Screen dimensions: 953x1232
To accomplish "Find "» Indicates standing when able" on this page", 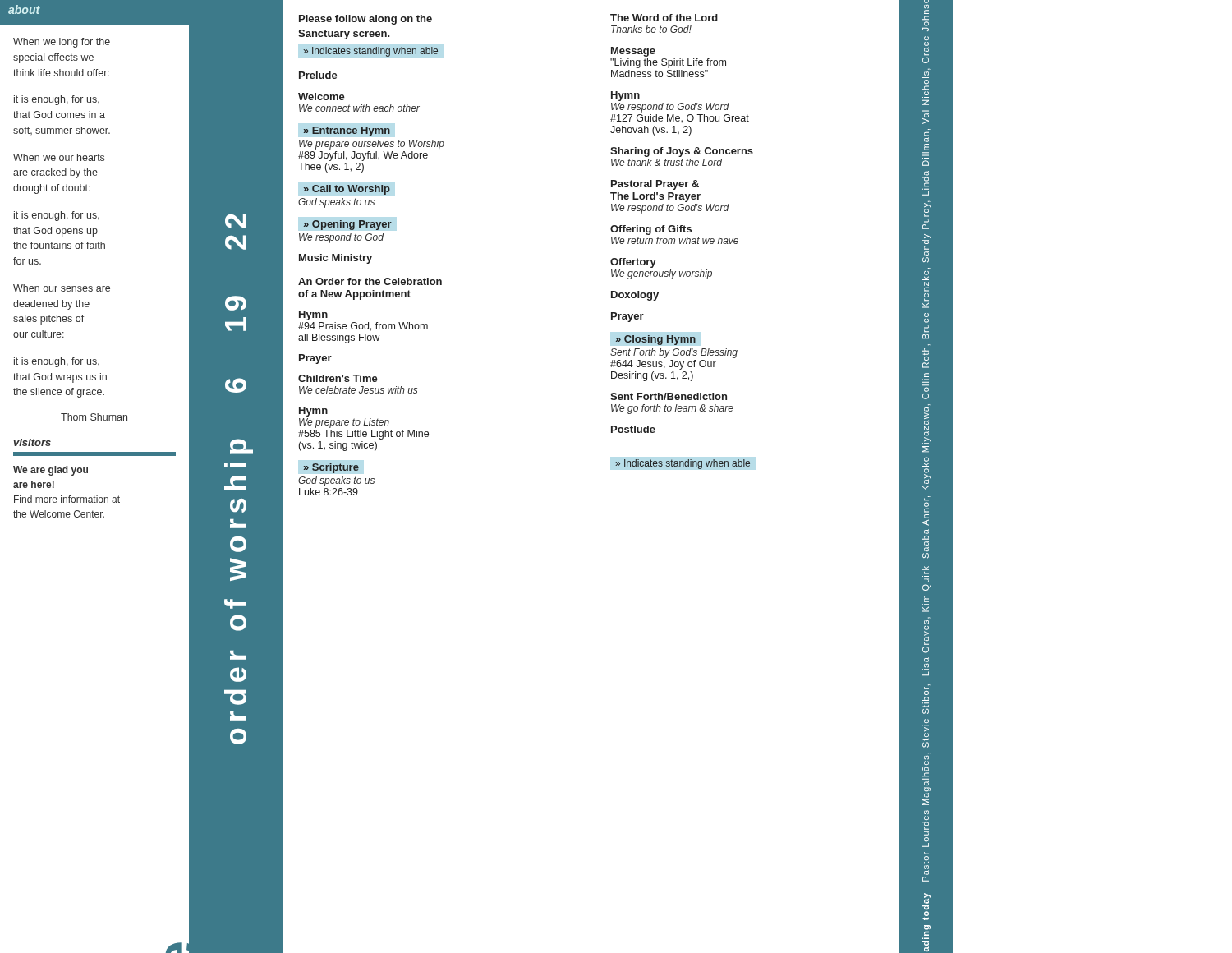I will click(683, 463).
